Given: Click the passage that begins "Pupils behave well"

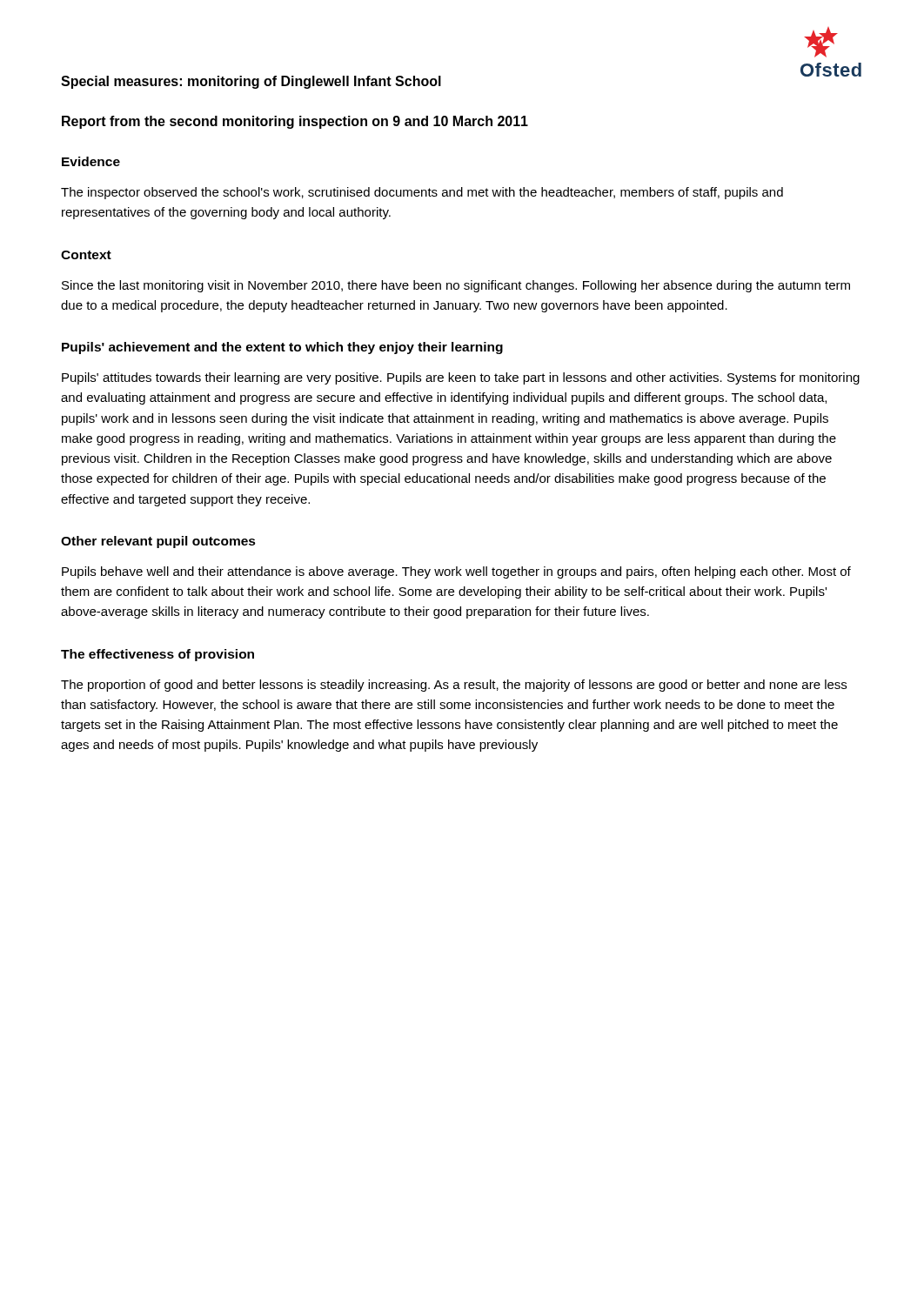Looking at the screenshot, I should [x=456, y=591].
